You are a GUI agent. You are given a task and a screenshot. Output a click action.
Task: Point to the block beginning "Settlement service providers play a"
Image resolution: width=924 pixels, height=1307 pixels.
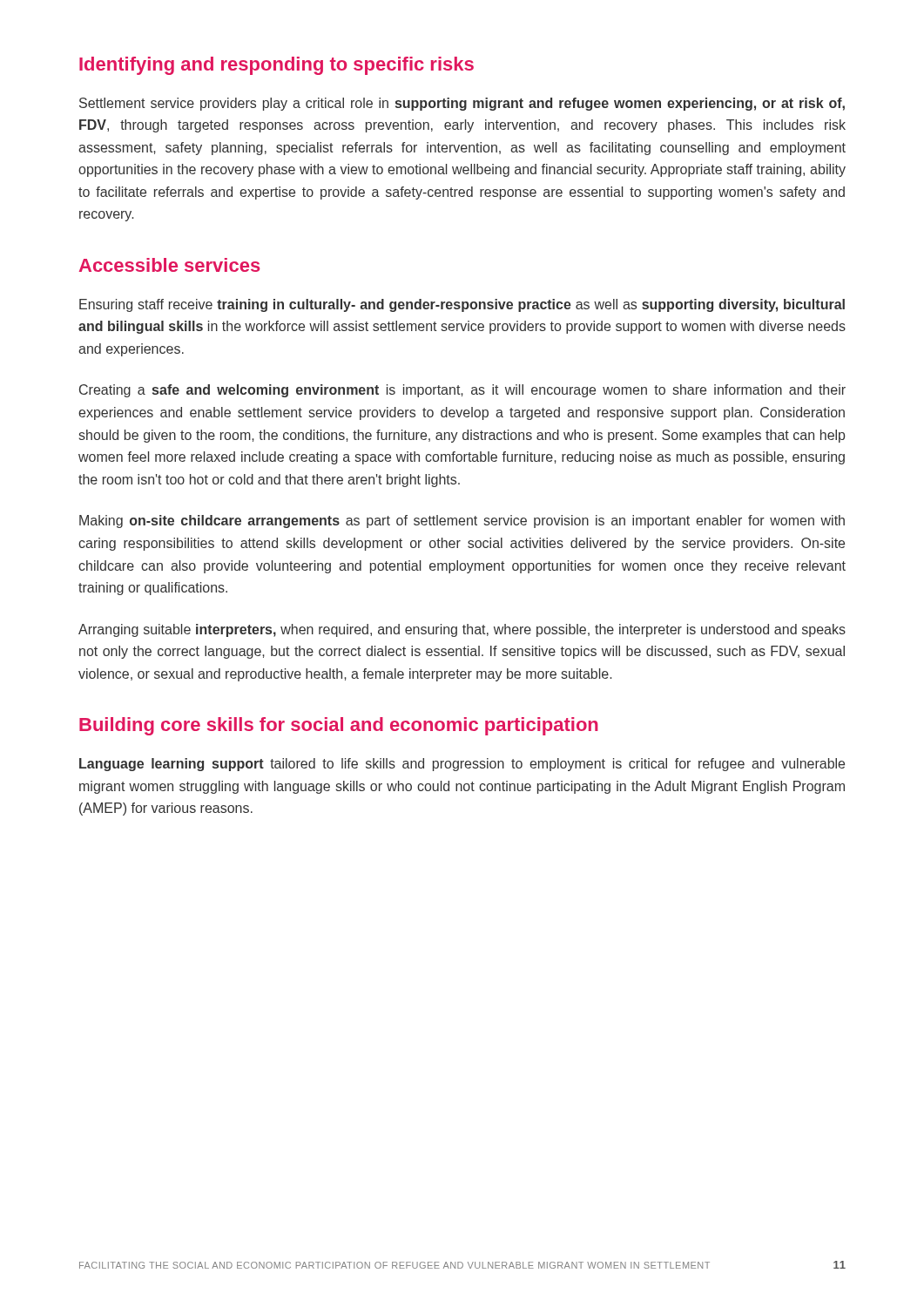(462, 159)
